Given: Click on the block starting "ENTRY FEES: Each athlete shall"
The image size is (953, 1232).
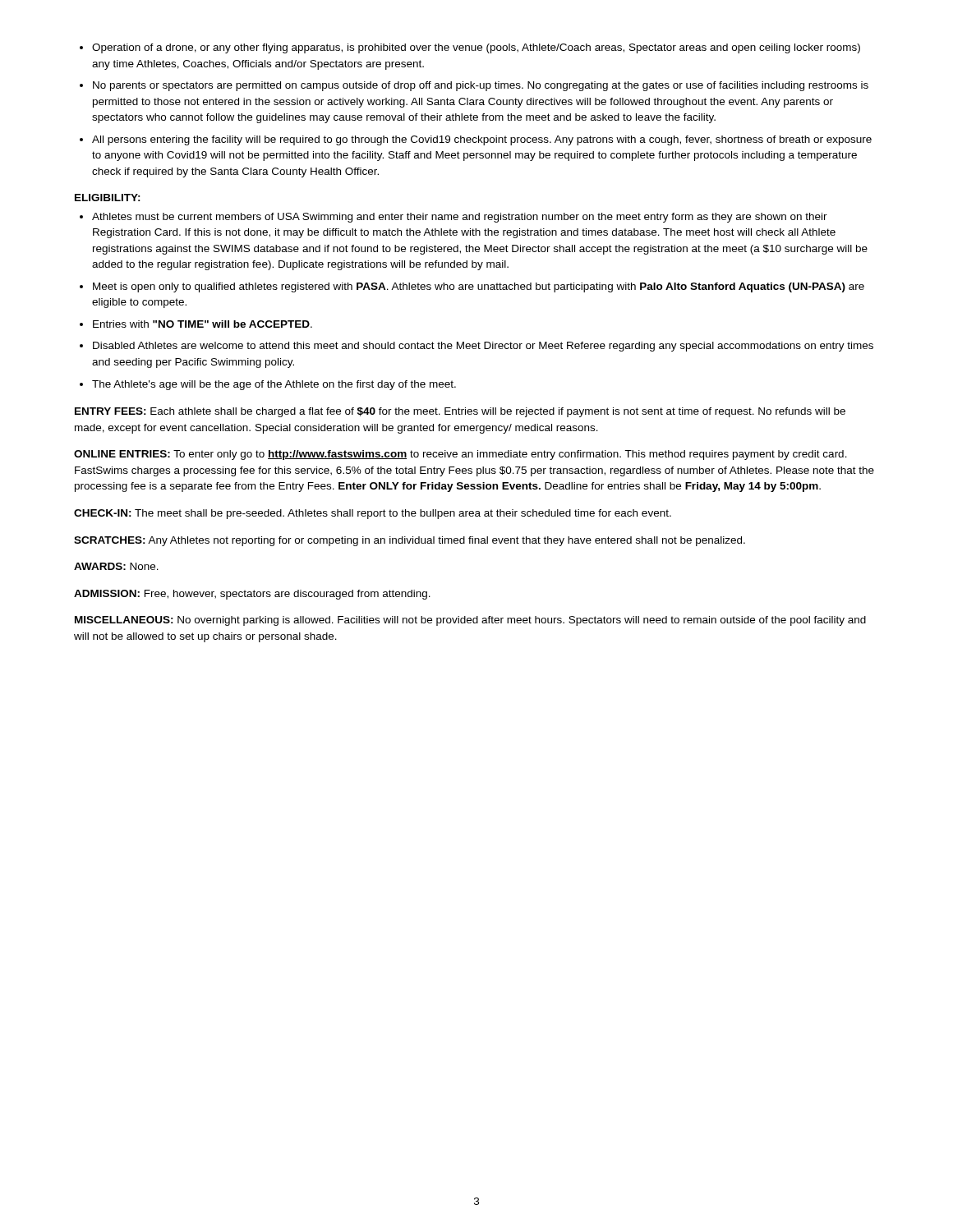Looking at the screenshot, I should pos(460,419).
